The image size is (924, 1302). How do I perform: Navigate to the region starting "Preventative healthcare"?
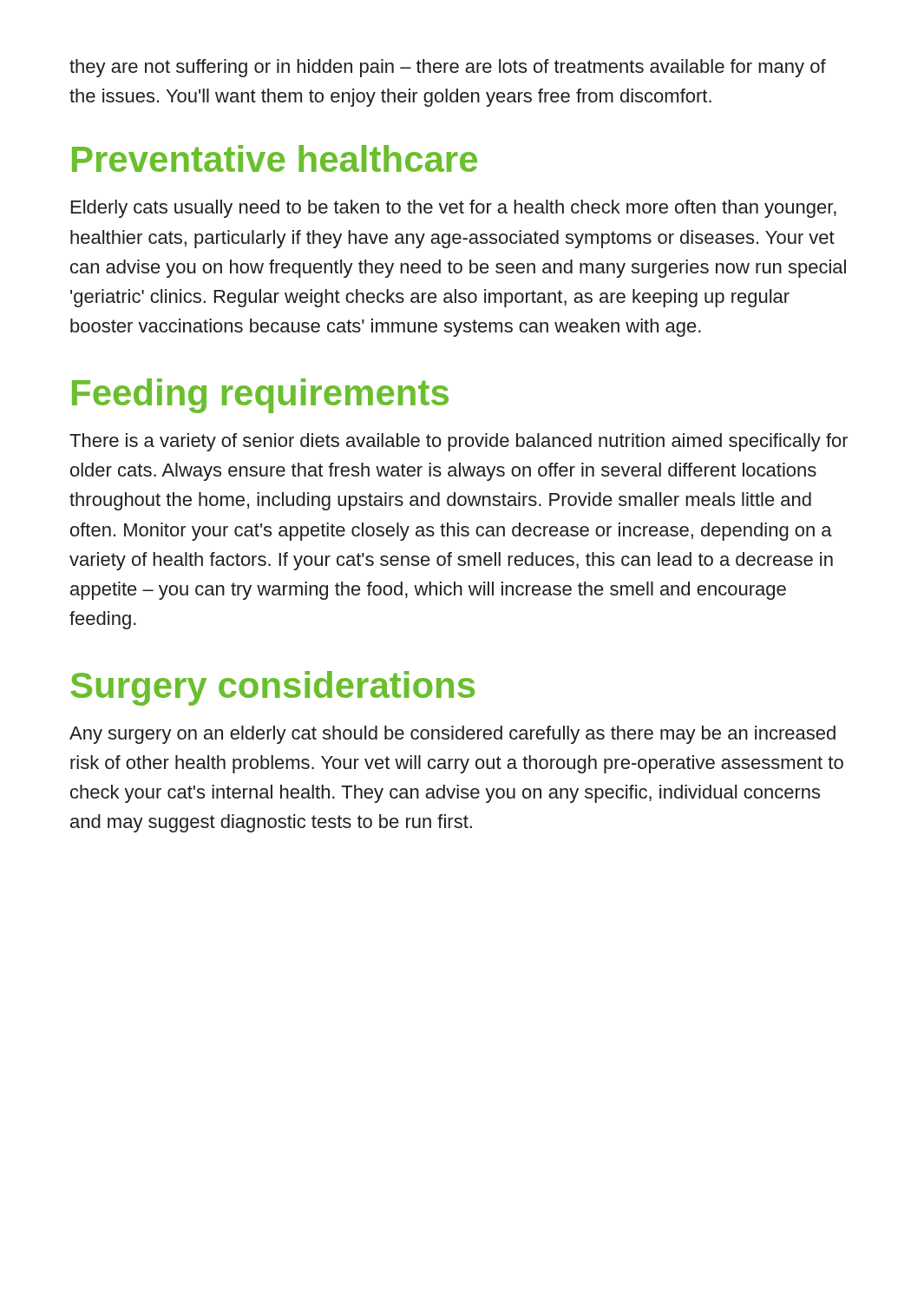tap(274, 159)
